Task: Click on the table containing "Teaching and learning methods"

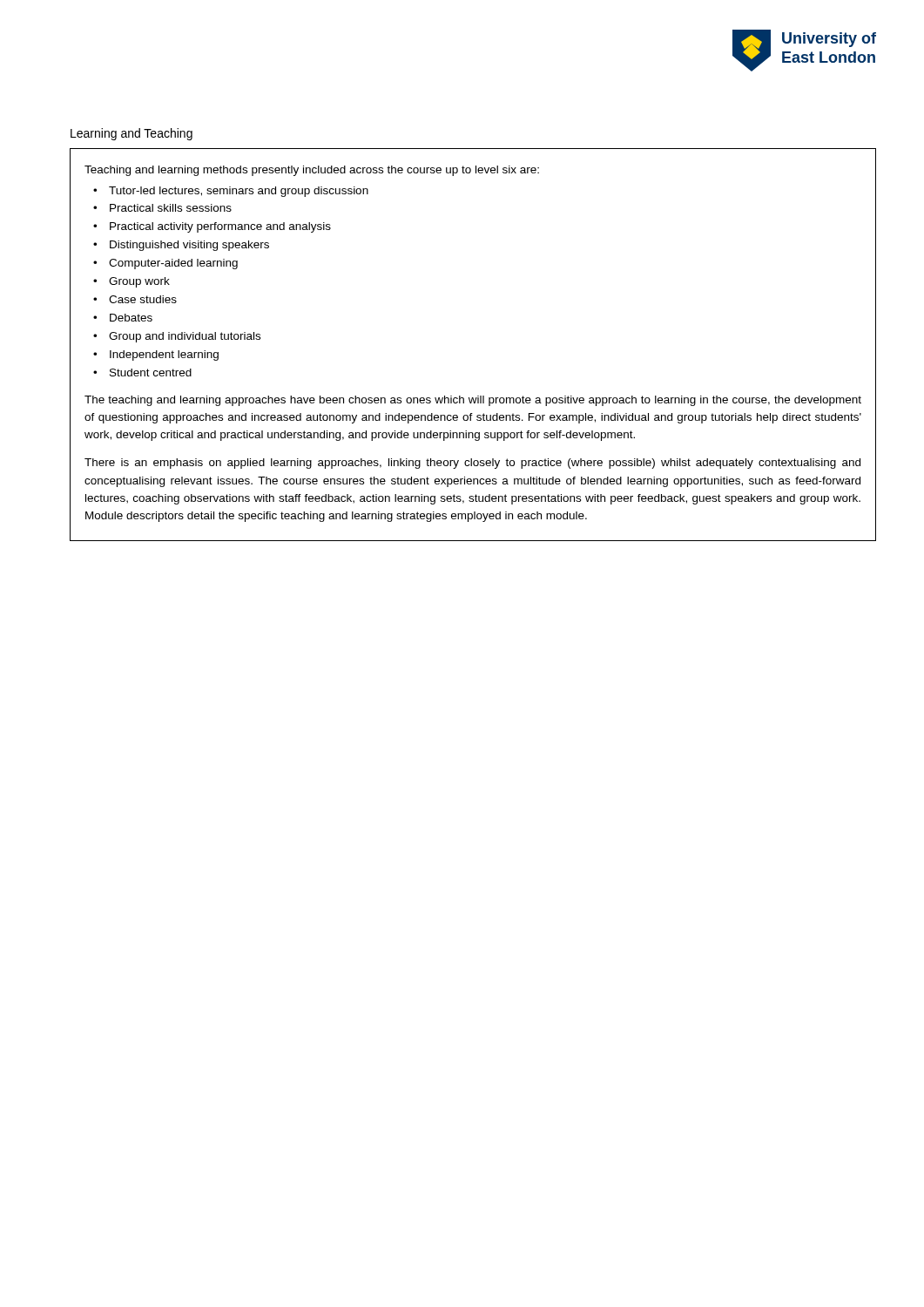Action: (x=473, y=345)
